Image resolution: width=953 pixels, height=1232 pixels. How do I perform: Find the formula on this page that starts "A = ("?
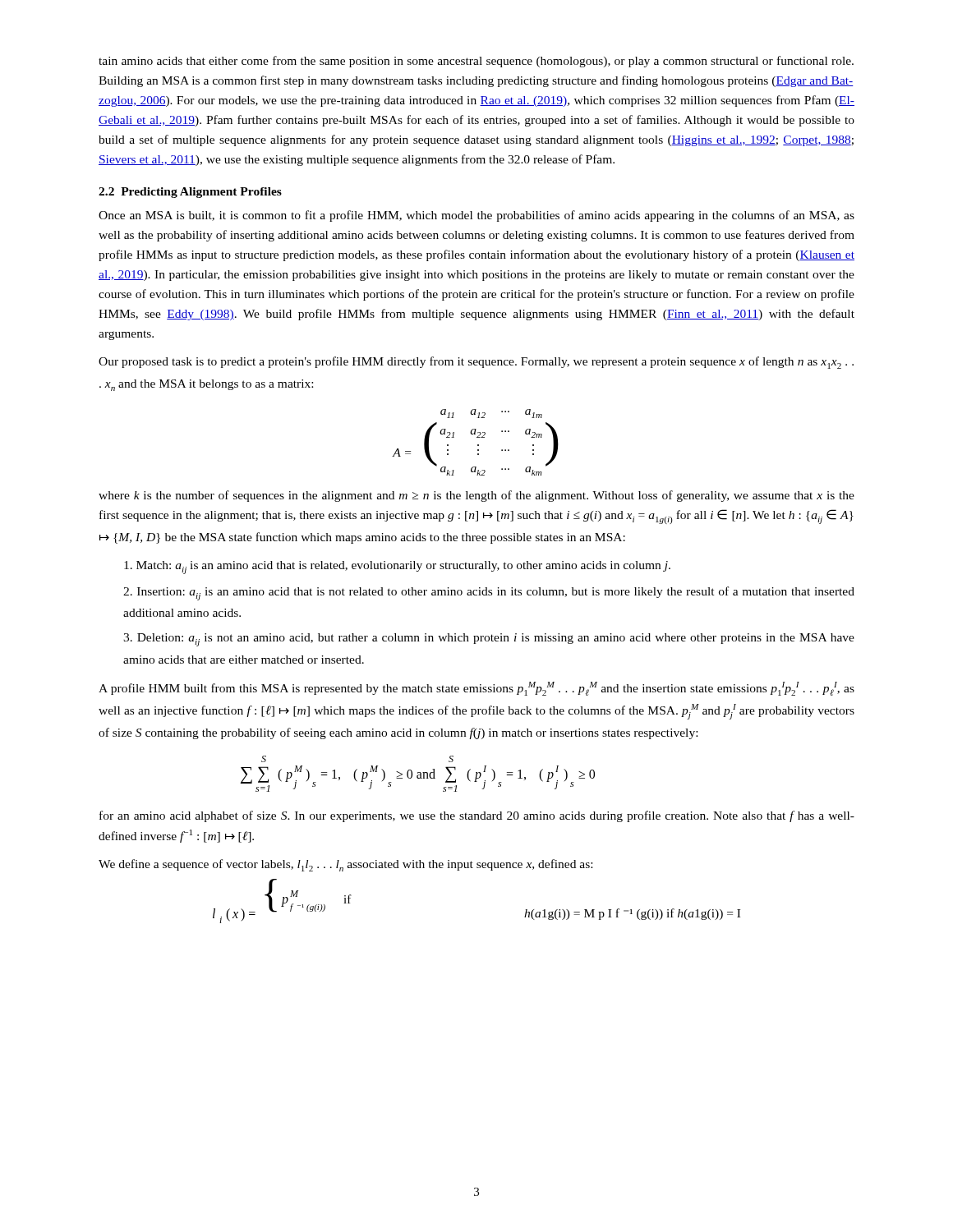pyautogui.click(x=476, y=440)
